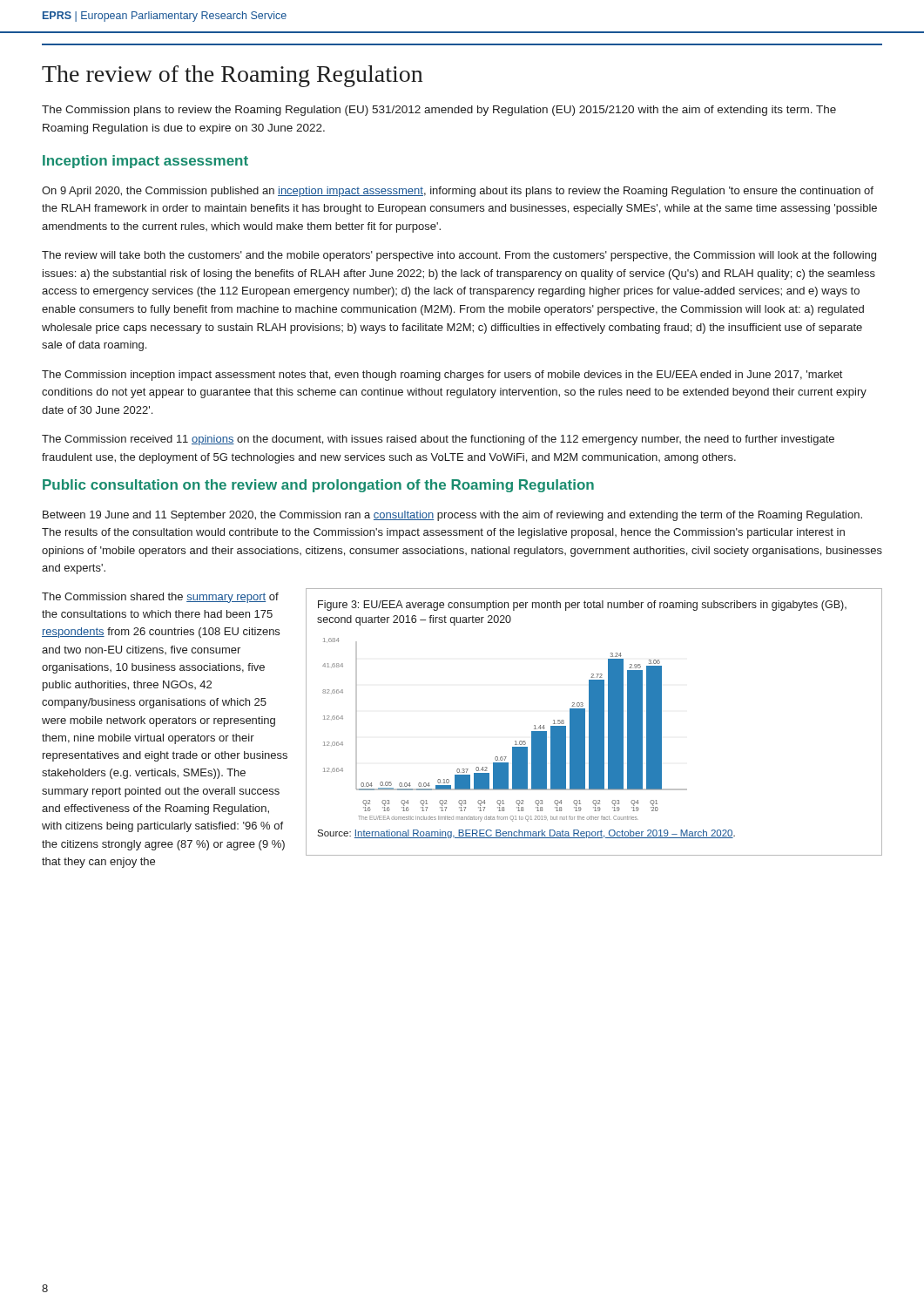Locate the region starting "The Commission plans to"

(x=462, y=119)
